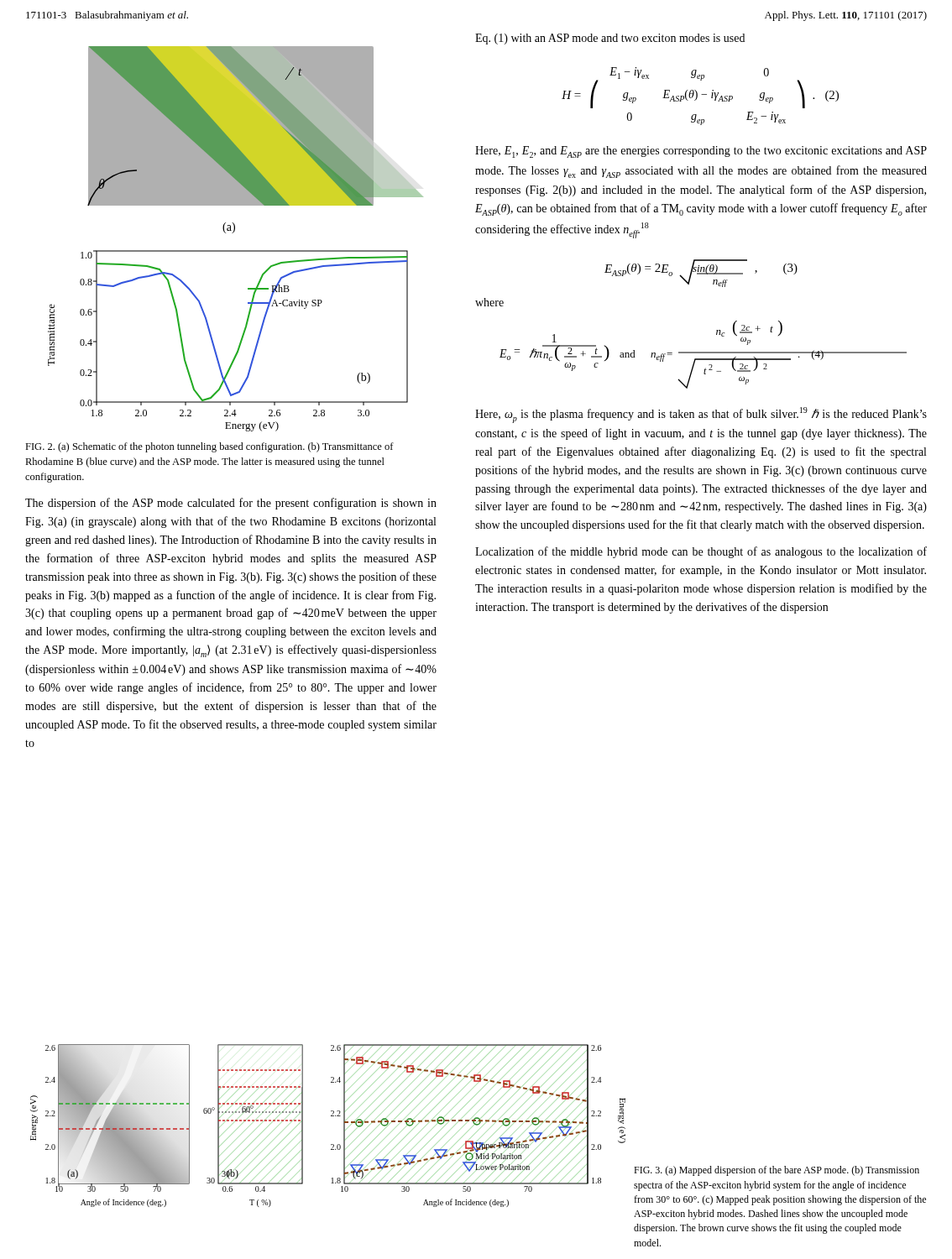Select the formula with the text "EASP(θ) = 2Eo sin(θ)"
Viewport: 952px width, 1259px height.
pyautogui.click(x=701, y=270)
